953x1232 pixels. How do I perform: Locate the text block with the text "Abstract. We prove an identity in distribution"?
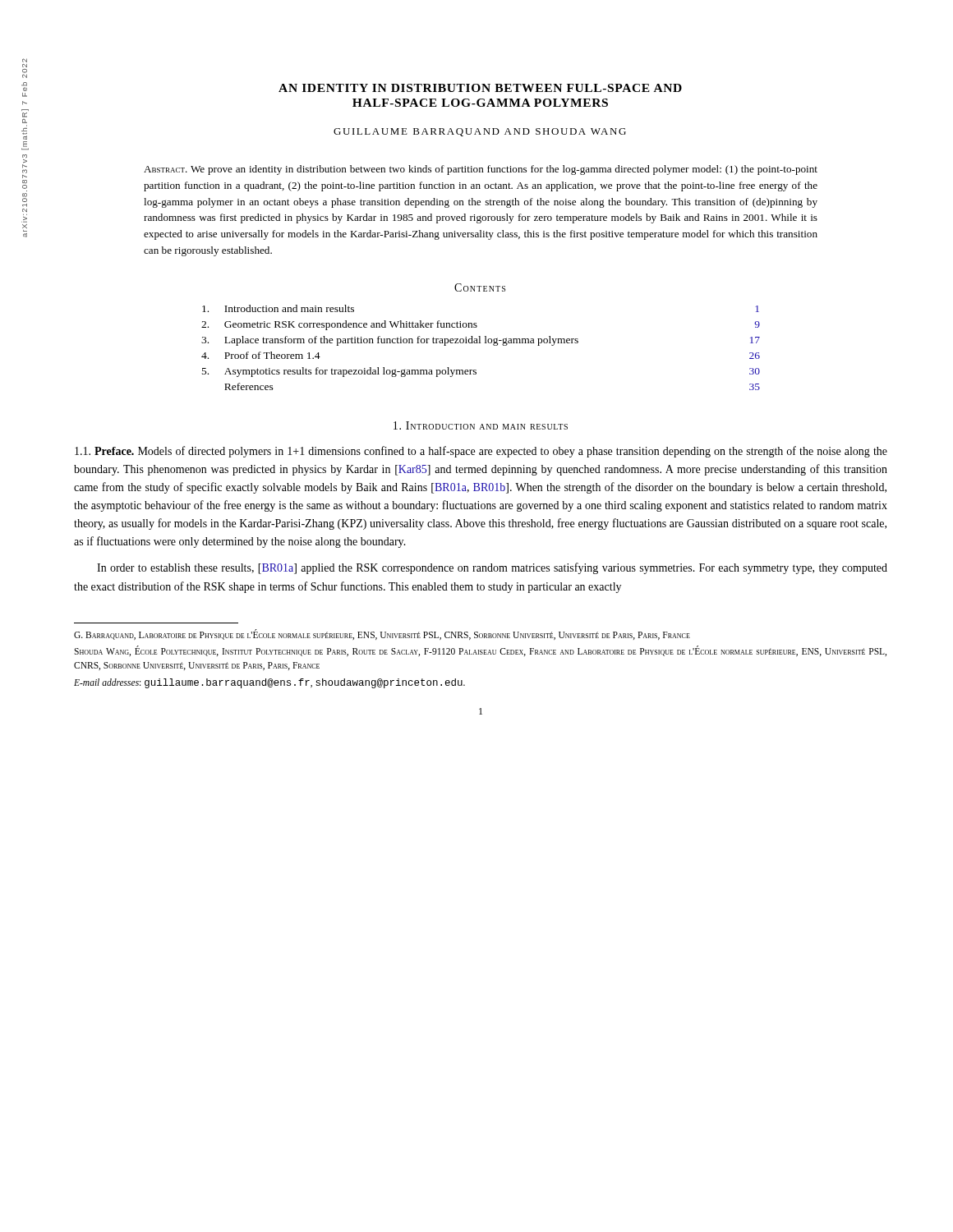(481, 210)
